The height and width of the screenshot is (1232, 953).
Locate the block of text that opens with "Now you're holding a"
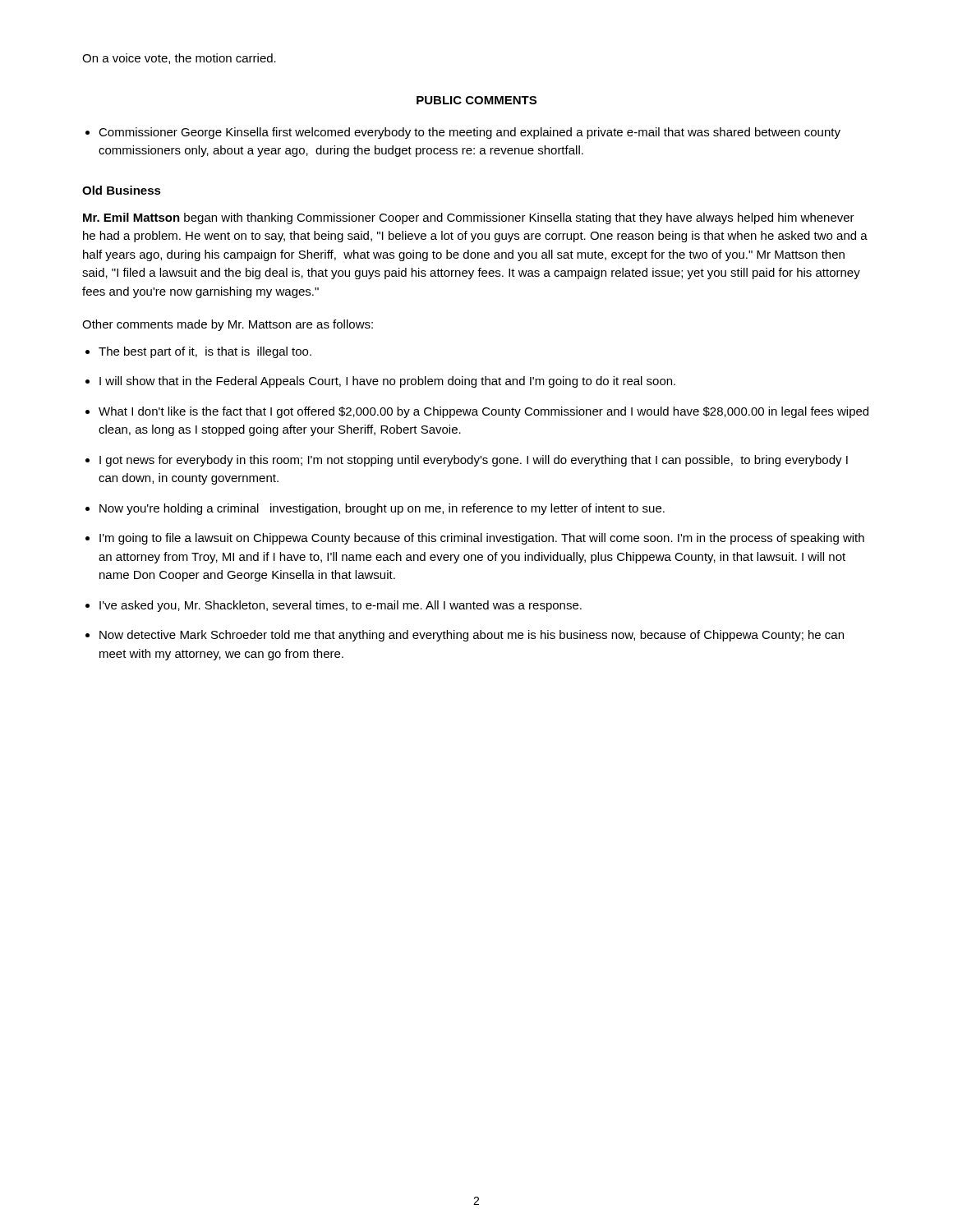[382, 508]
